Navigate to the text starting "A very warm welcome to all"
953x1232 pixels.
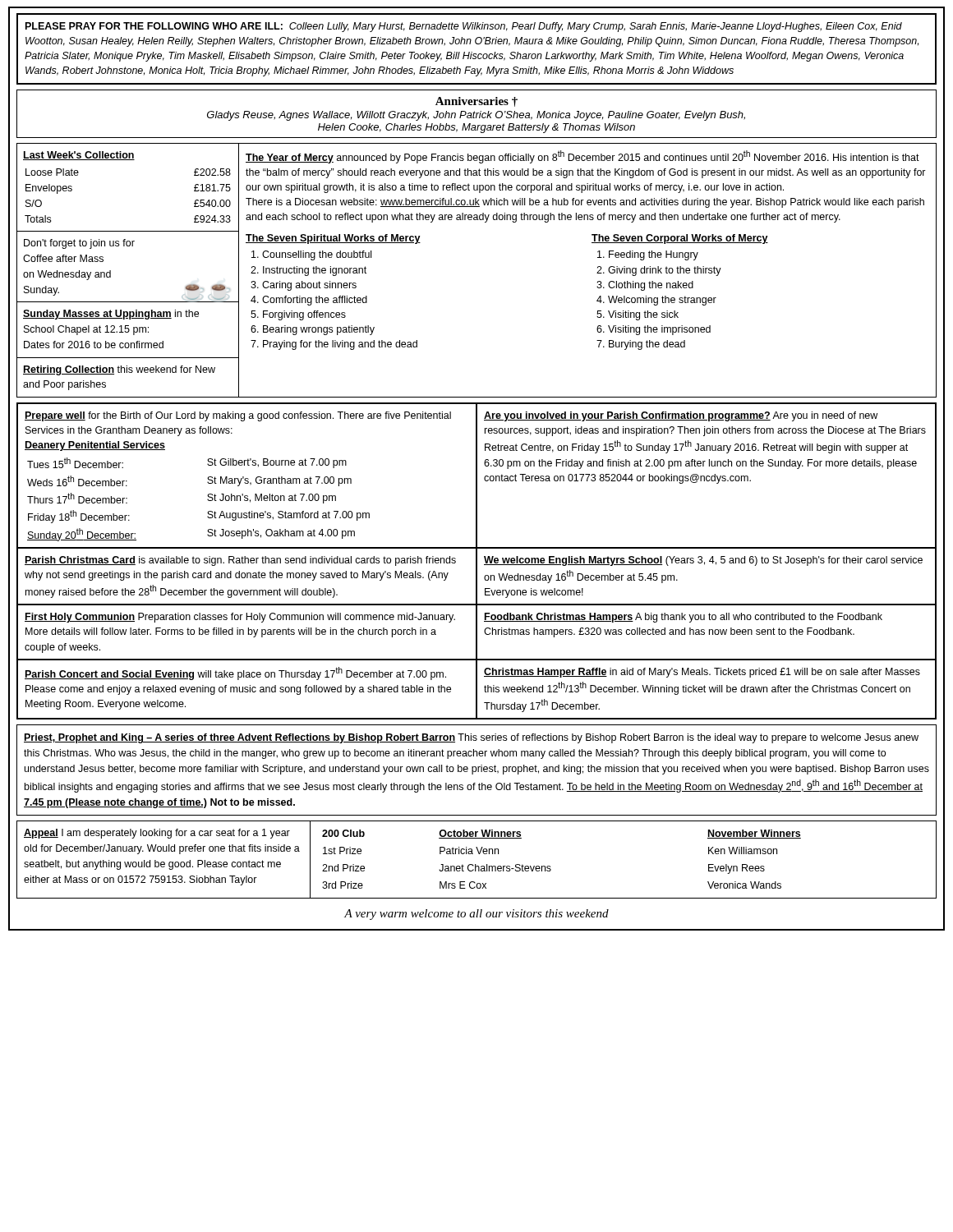click(x=476, y=914)
